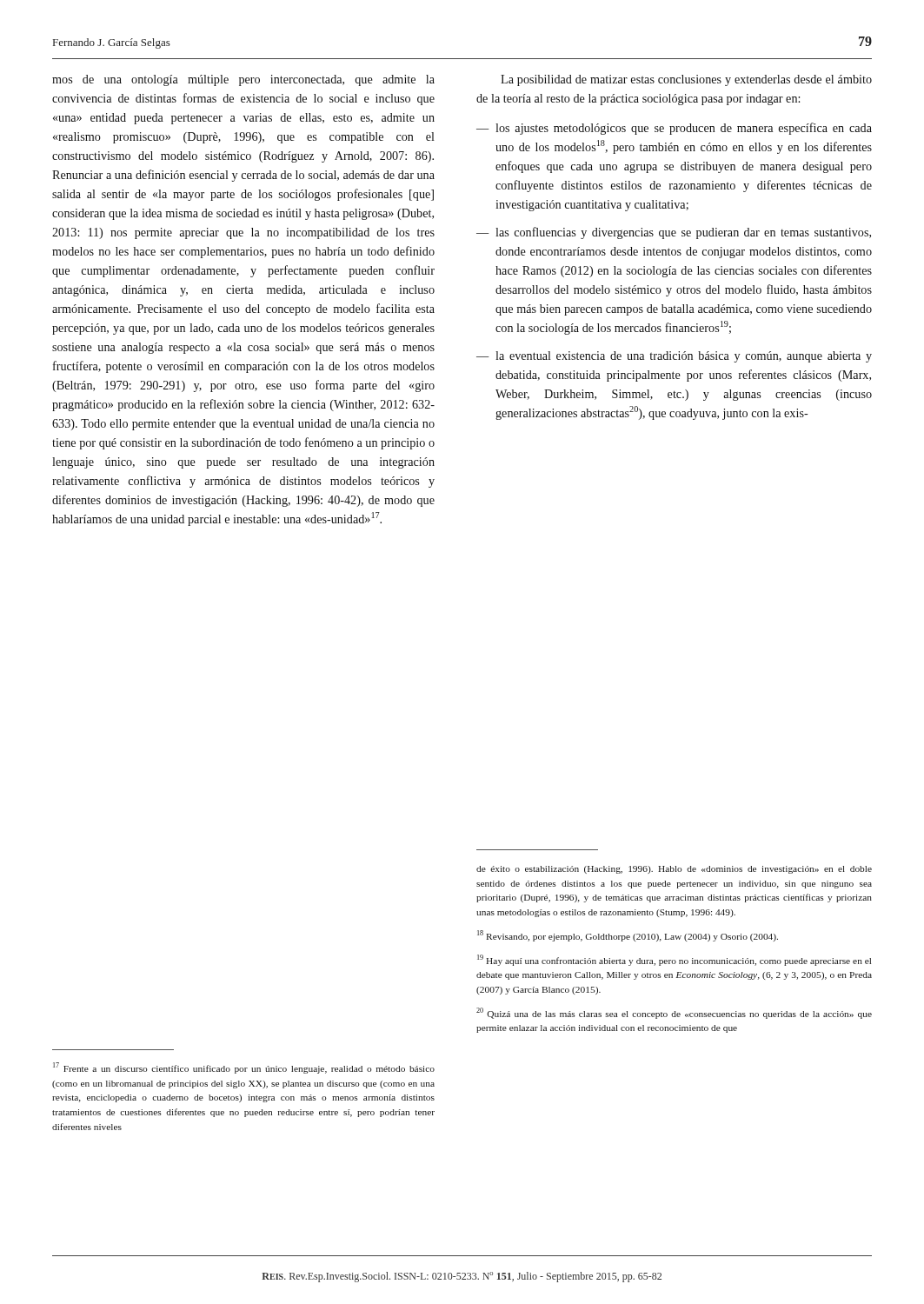Image resolution: width=924 pixels, height=1304 pixels.
Task: Find the text block that reads "La posibilidad de matizar estas"
Action: click(x=674, y=89)
